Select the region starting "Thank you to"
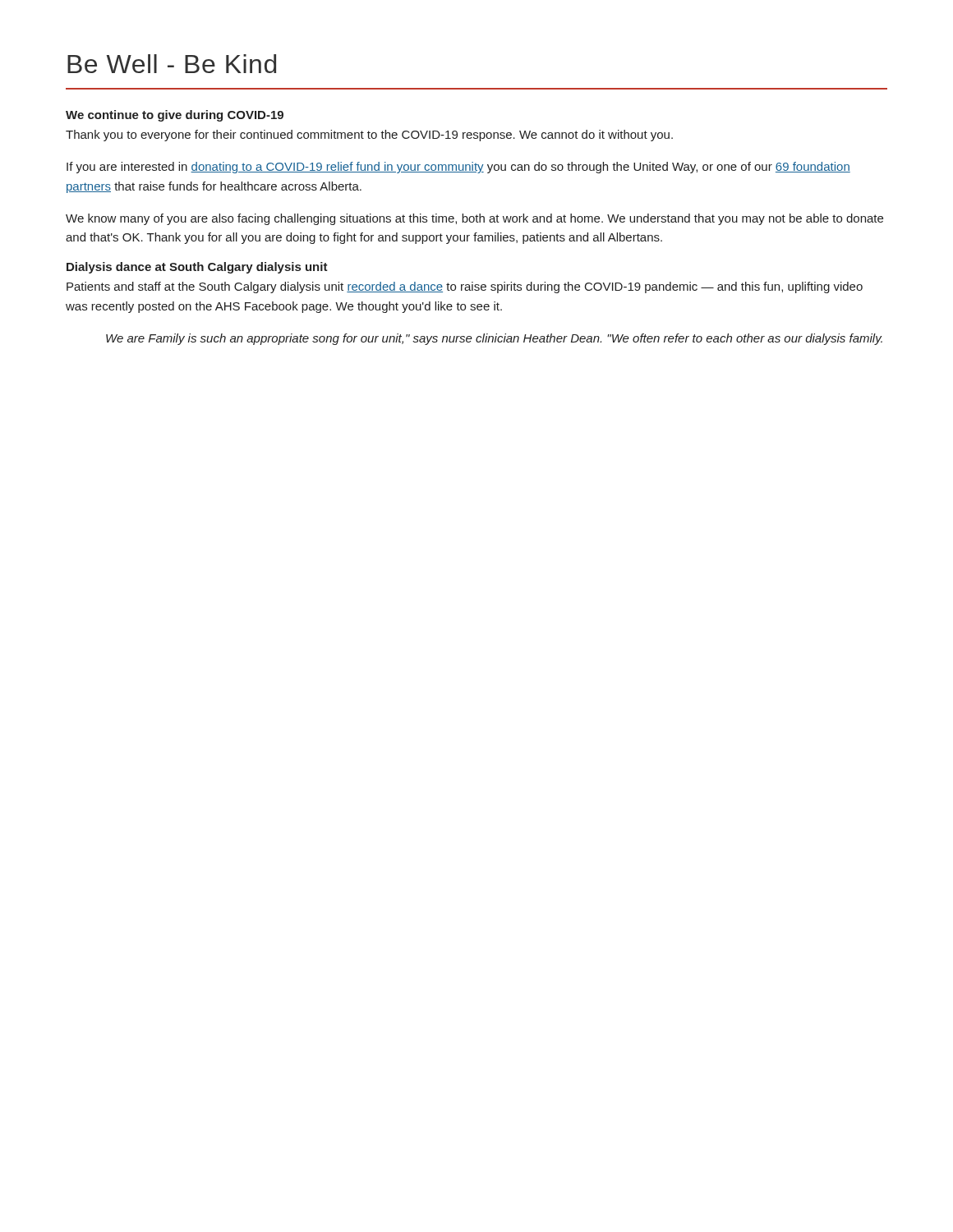 click(x=476, y=134)
